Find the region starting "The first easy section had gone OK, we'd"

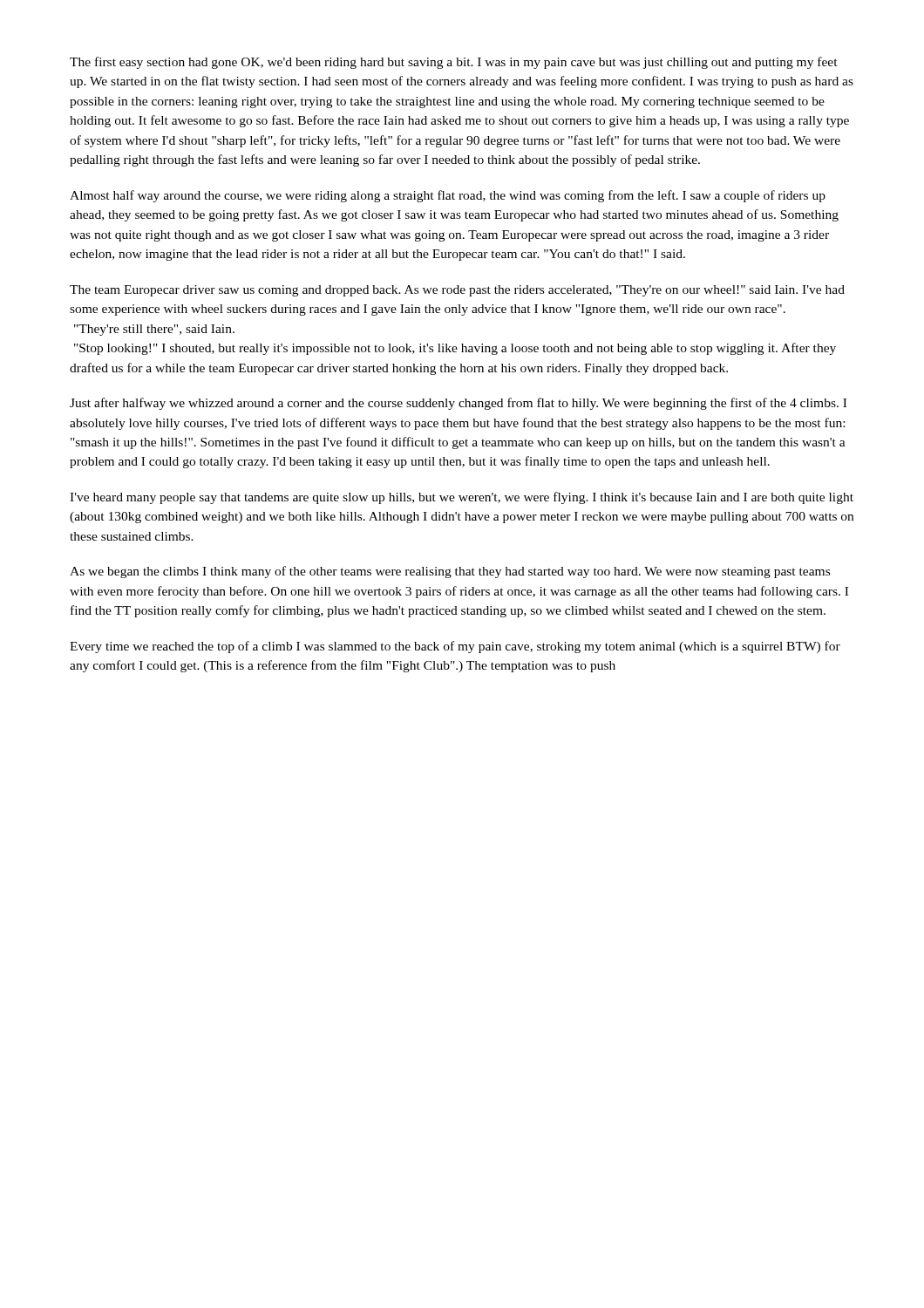[x=462, y=110]
